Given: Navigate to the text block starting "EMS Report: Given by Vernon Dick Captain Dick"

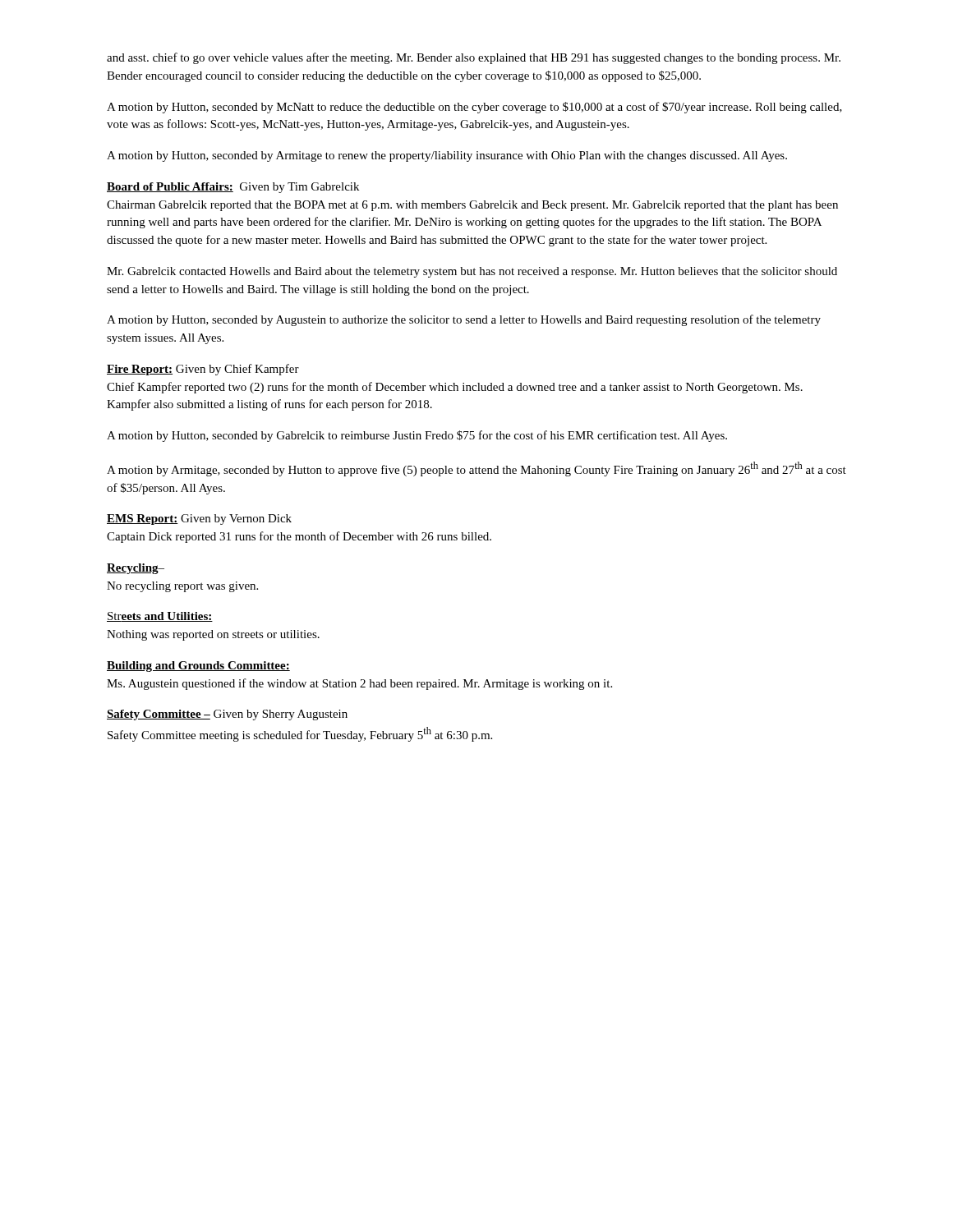Looking at the screenshot, I should 299,527.
